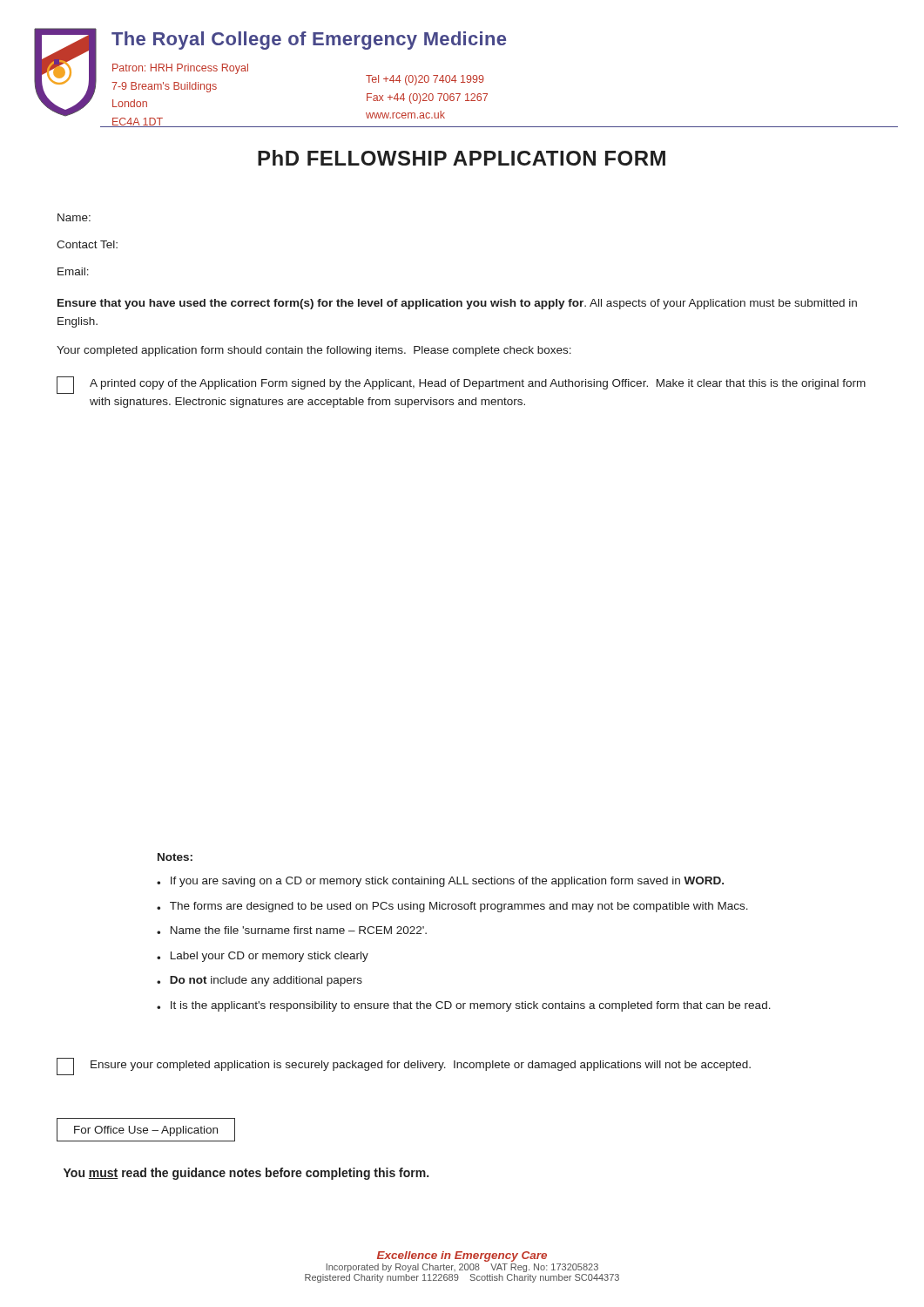Navigate to the text block starting "• Name the file 'surname first name –"
Viewport: 924px width, 1307px height.
click(292, 932)
